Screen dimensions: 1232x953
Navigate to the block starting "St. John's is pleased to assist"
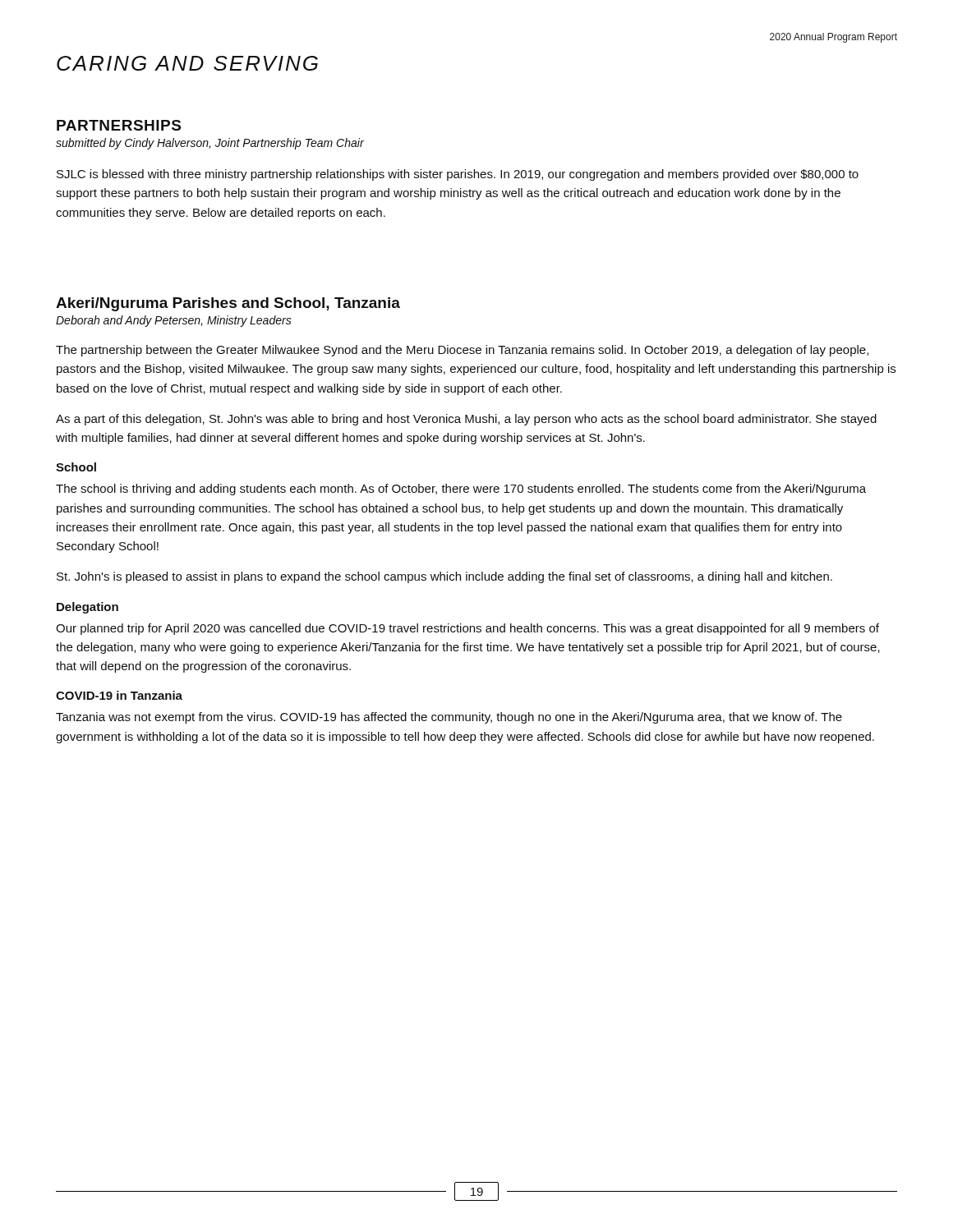click(x=444, y=576)
